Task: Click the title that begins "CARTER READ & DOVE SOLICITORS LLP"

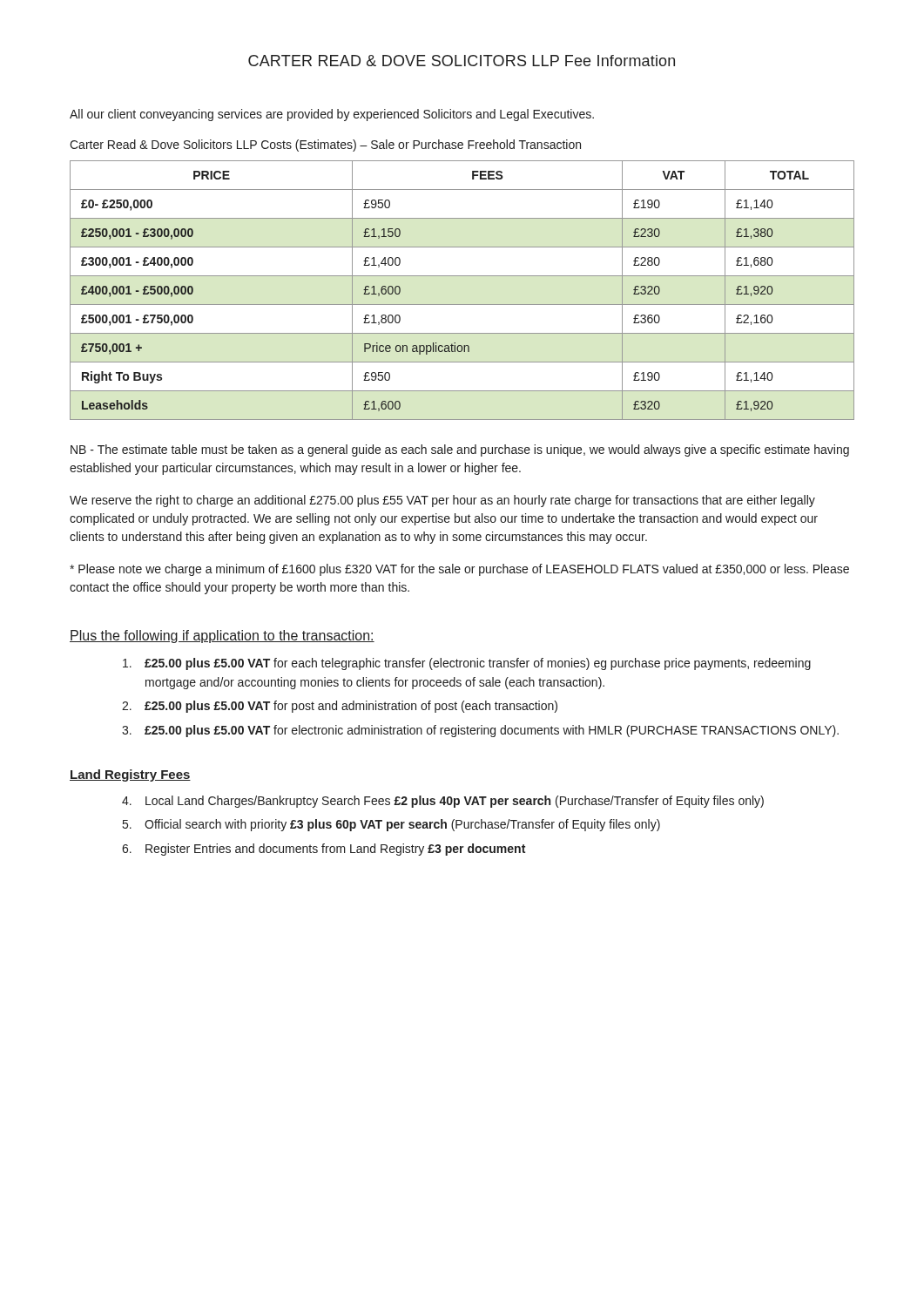Action: pos(462,61)
